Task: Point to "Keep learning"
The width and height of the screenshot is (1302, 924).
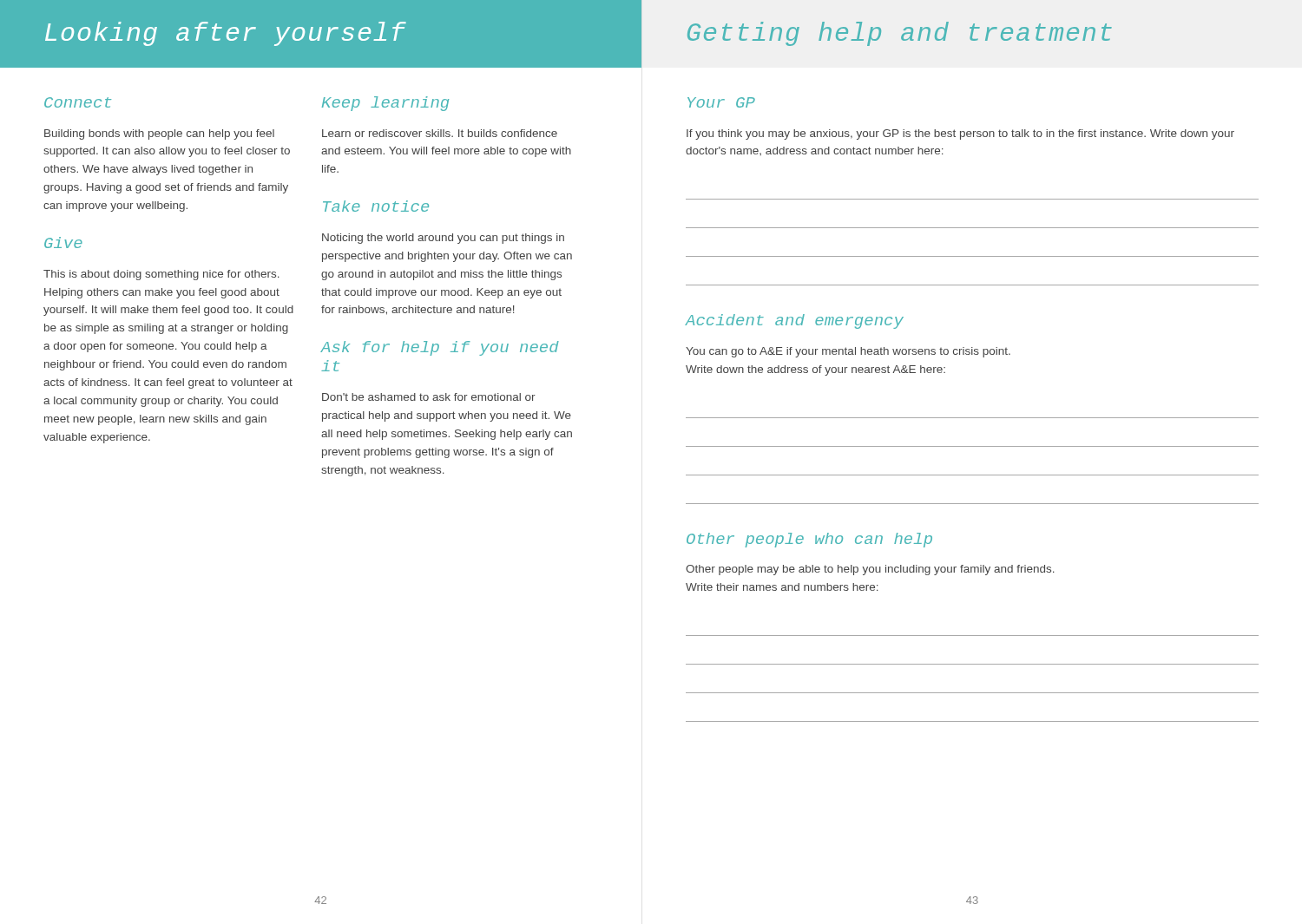Action: pyautogui.click(x=447, y=103)
